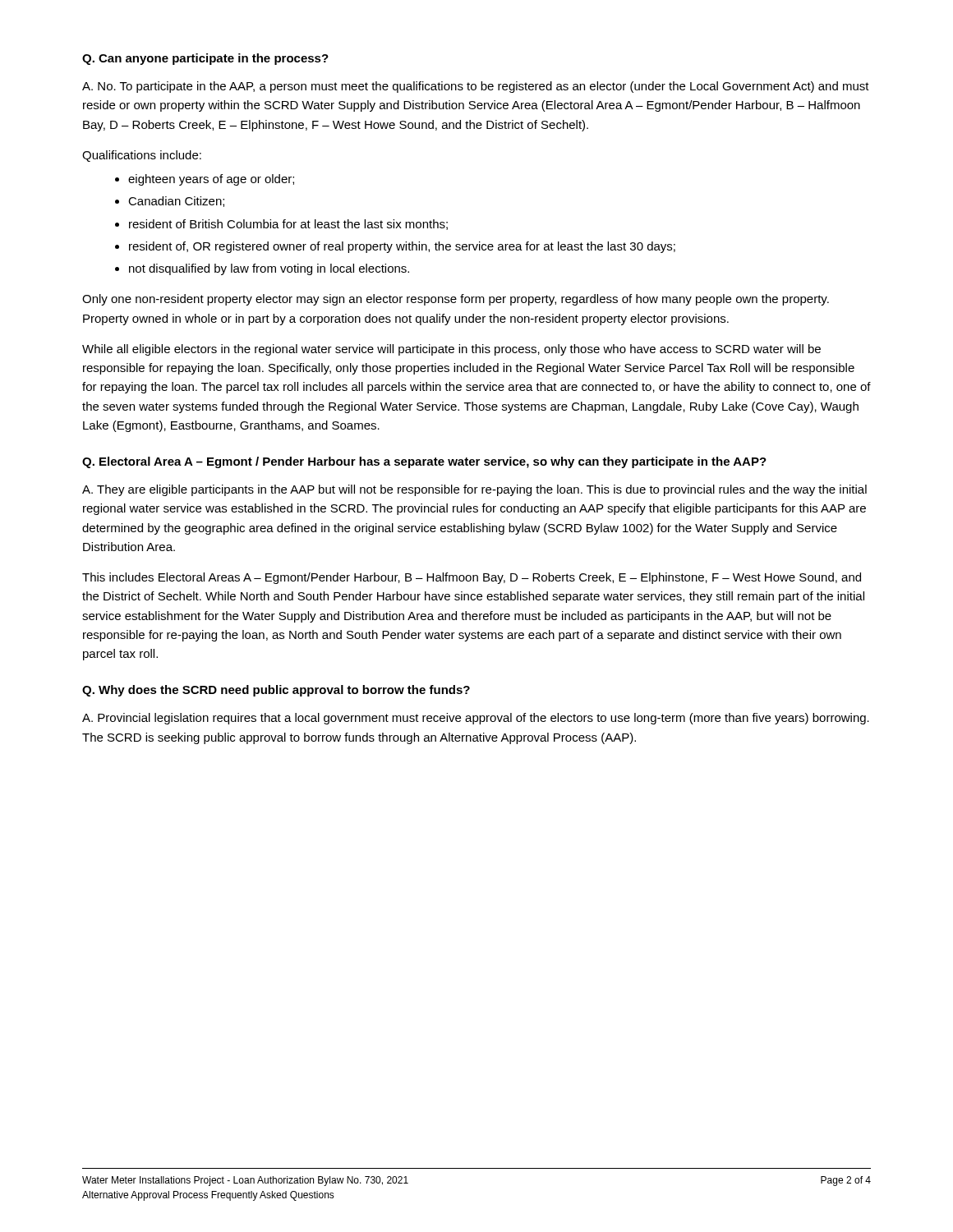Point to the section header beginning "Q. Can anyone participate"

coord(205,58)
